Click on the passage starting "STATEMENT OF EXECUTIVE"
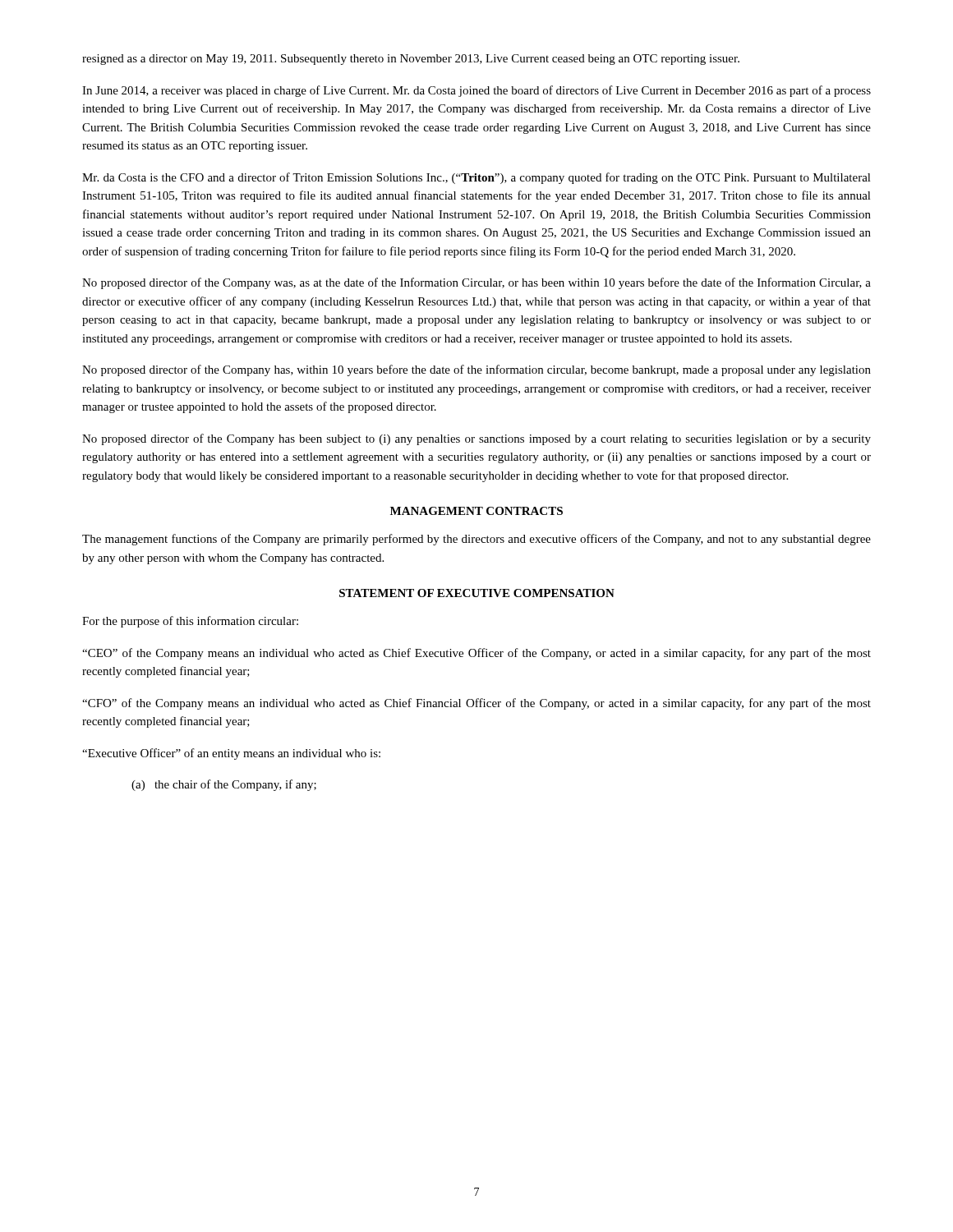The height and width of the screenshot is (1232, 953). (x=476, y=593)
